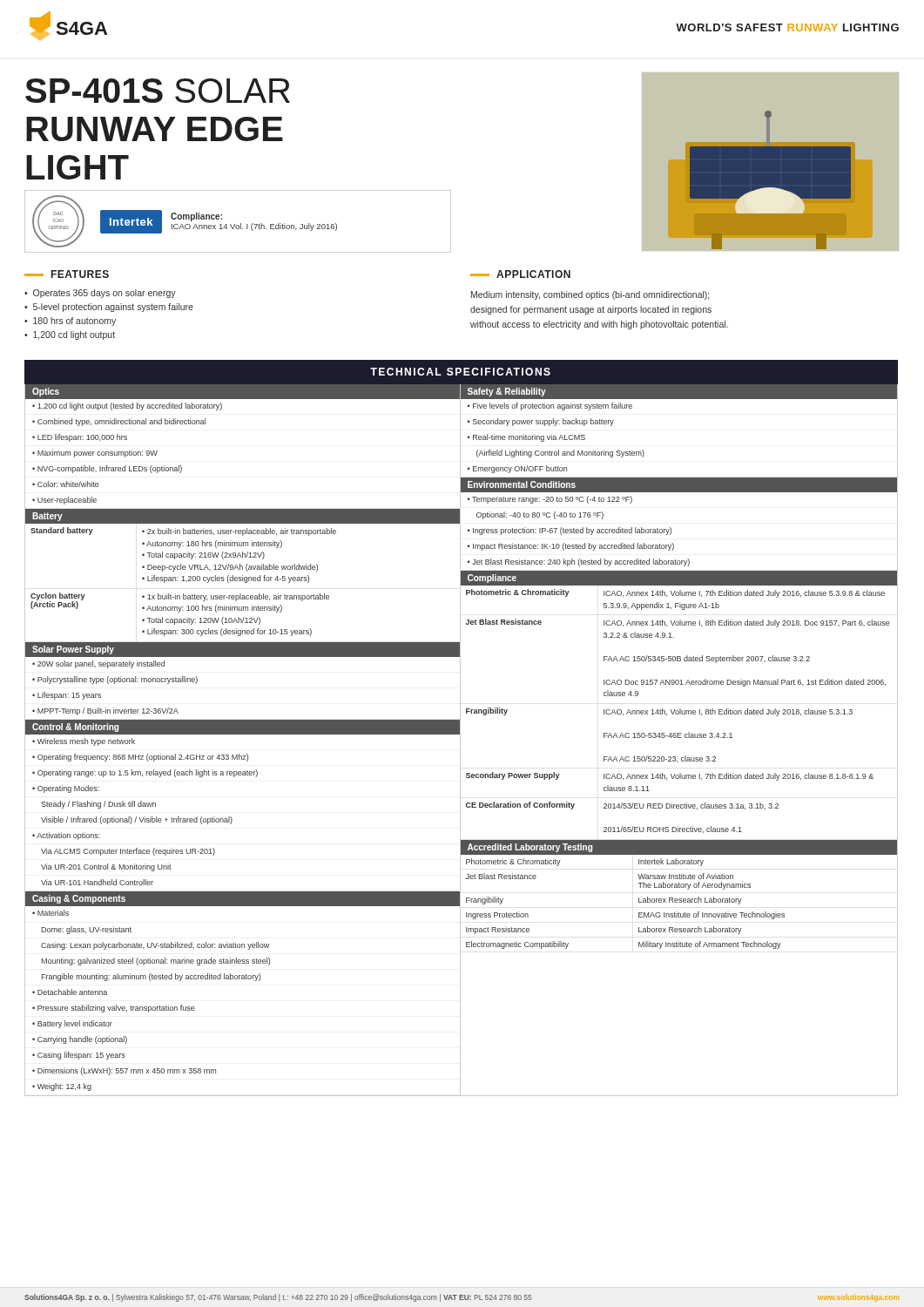Find the table that mentions "• Five levels of"
Image resolution: width=924 pixels, height=1307 pixels.
[679, 438]
